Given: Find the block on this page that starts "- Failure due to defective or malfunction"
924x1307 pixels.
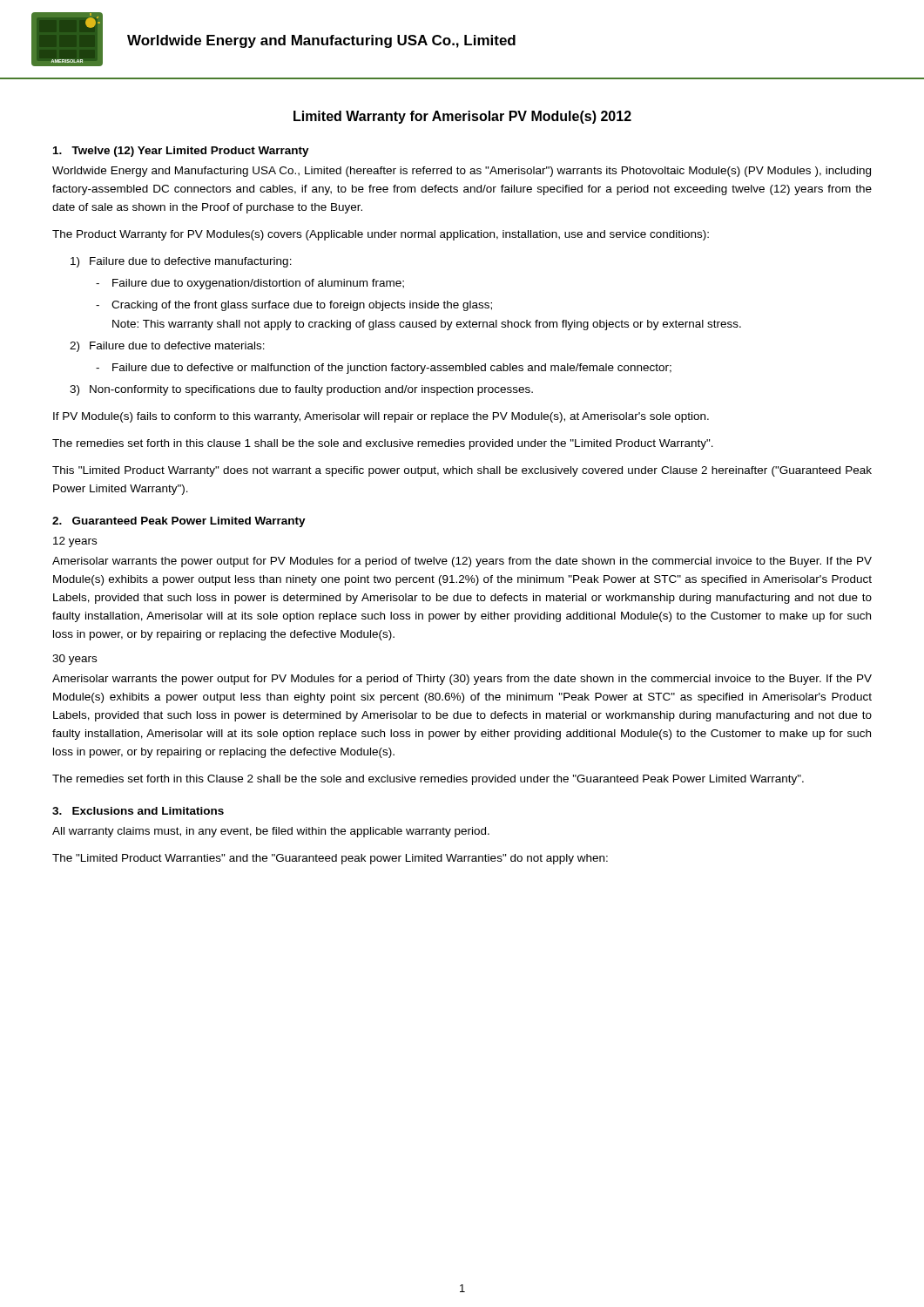Looking at the screenshot, I should 484,368.
